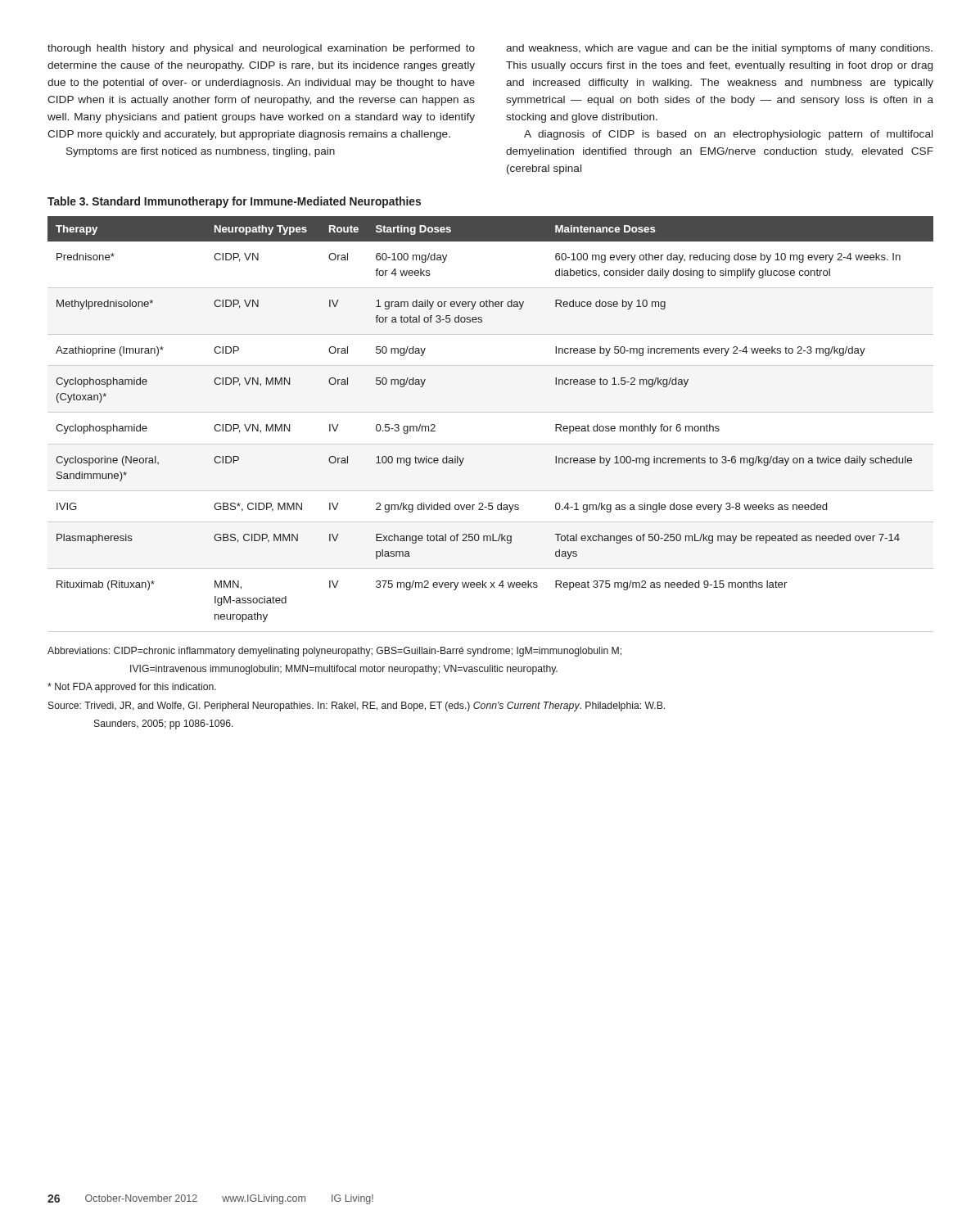Locate the block of text that opens with "Abbreviations: CIDP=chronic inflammatory demyelinating polyneuropathy; GBS=Guillain-Barré"
The height and width of the screenshot is (1228, 980).
[x=334, y=652]
